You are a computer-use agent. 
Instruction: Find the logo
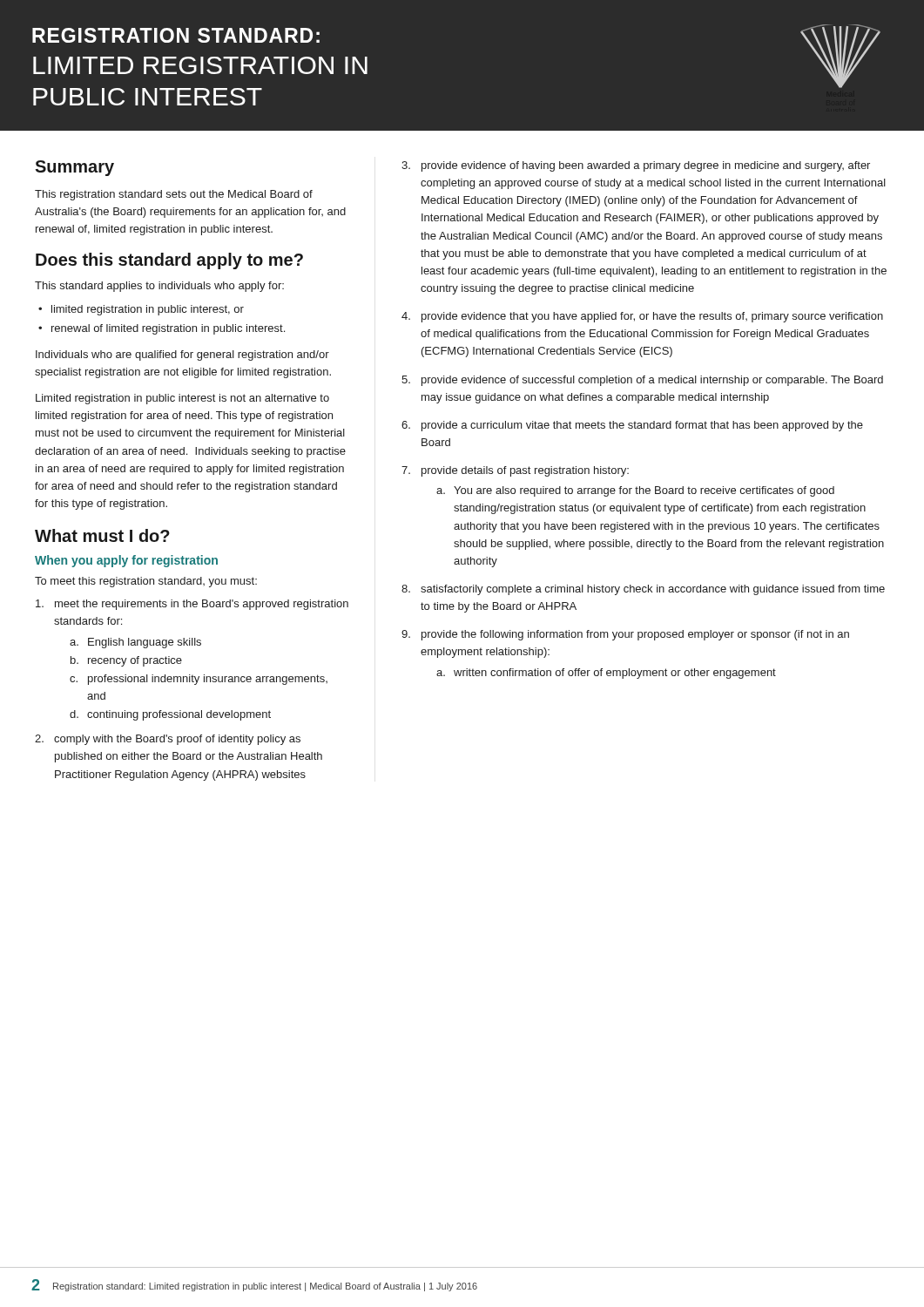coord(840,68)
